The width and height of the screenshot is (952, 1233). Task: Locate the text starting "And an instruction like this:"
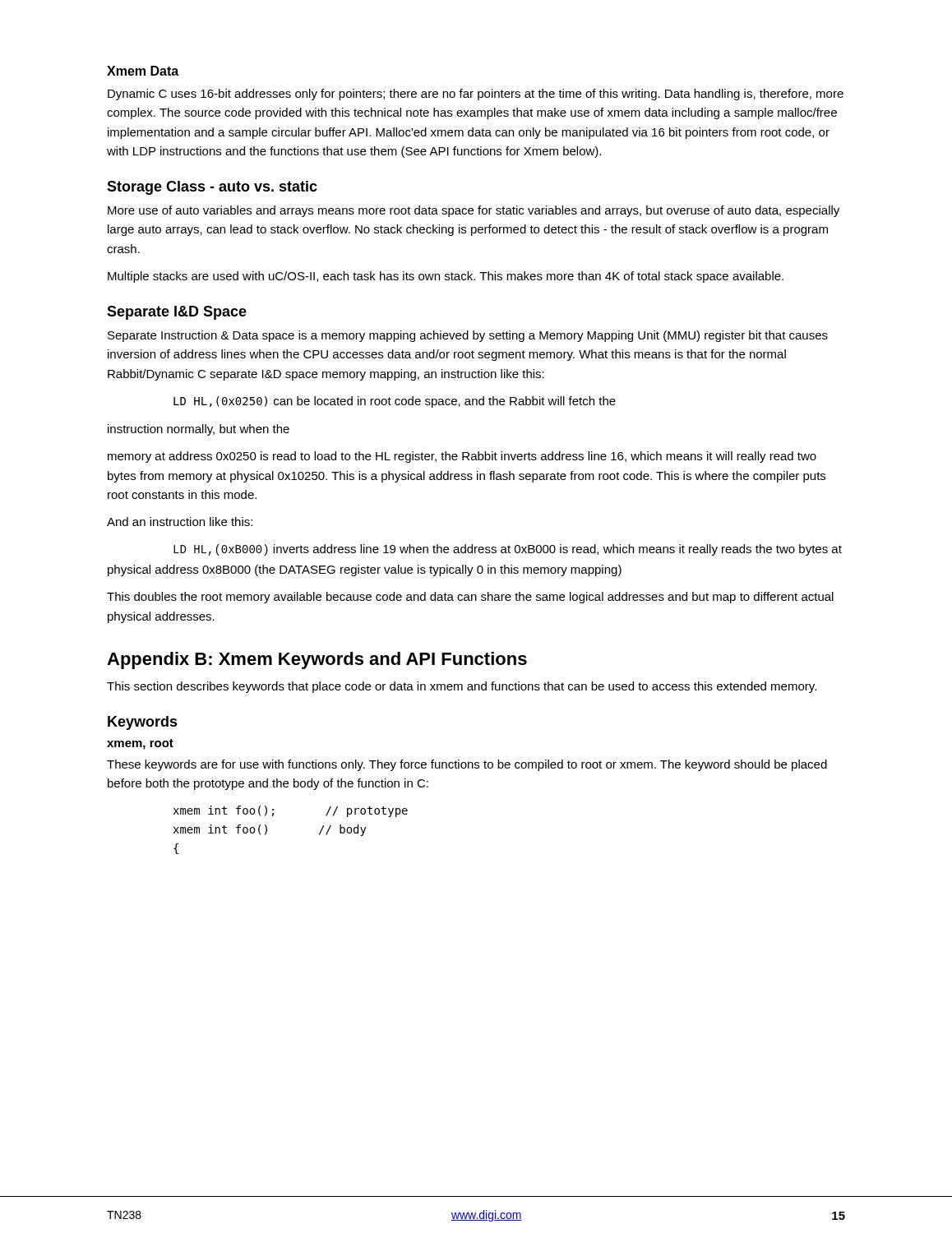pyautogui.click(x=180, y=522)
